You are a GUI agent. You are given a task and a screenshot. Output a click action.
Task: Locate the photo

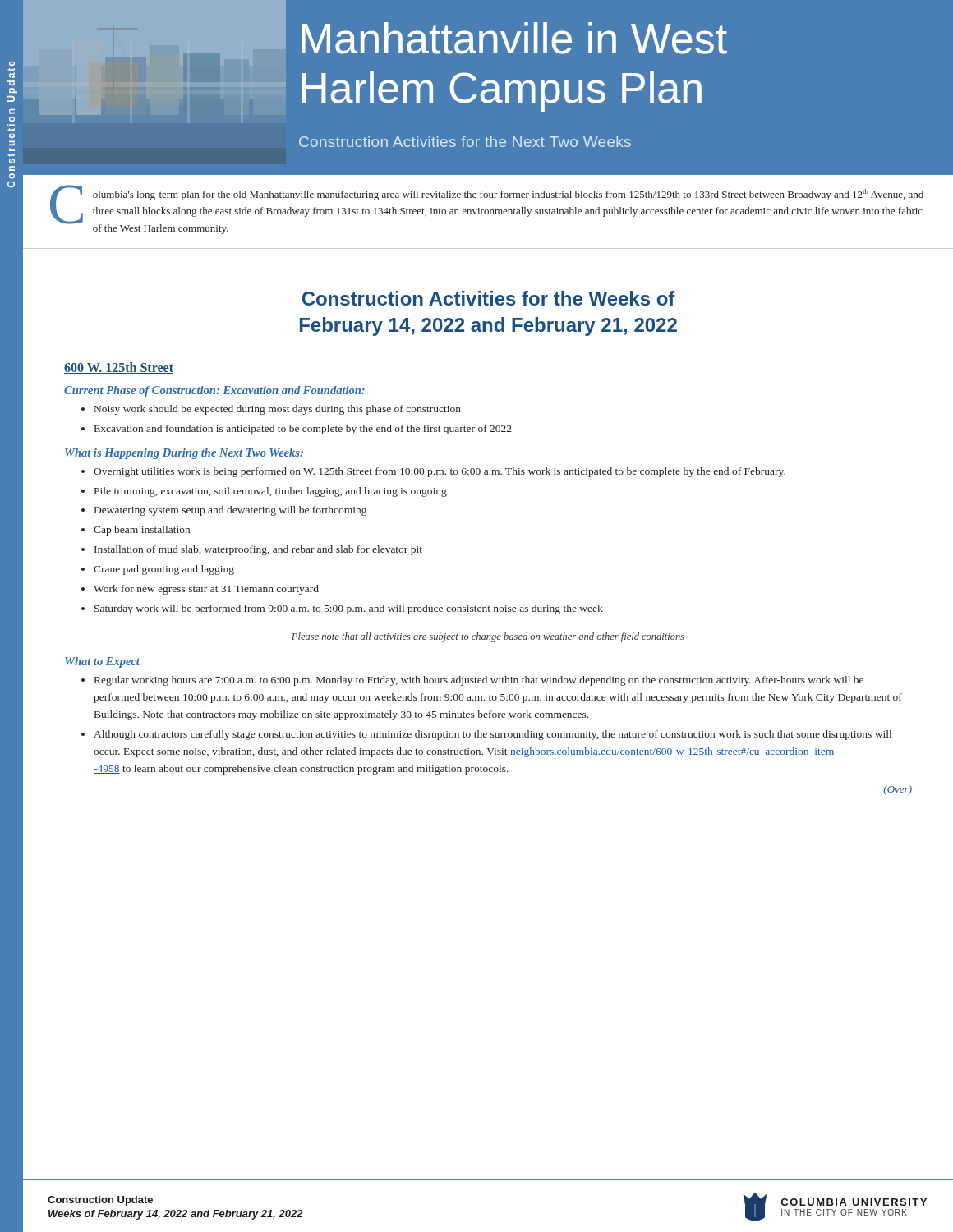click(x=154, y=82)
